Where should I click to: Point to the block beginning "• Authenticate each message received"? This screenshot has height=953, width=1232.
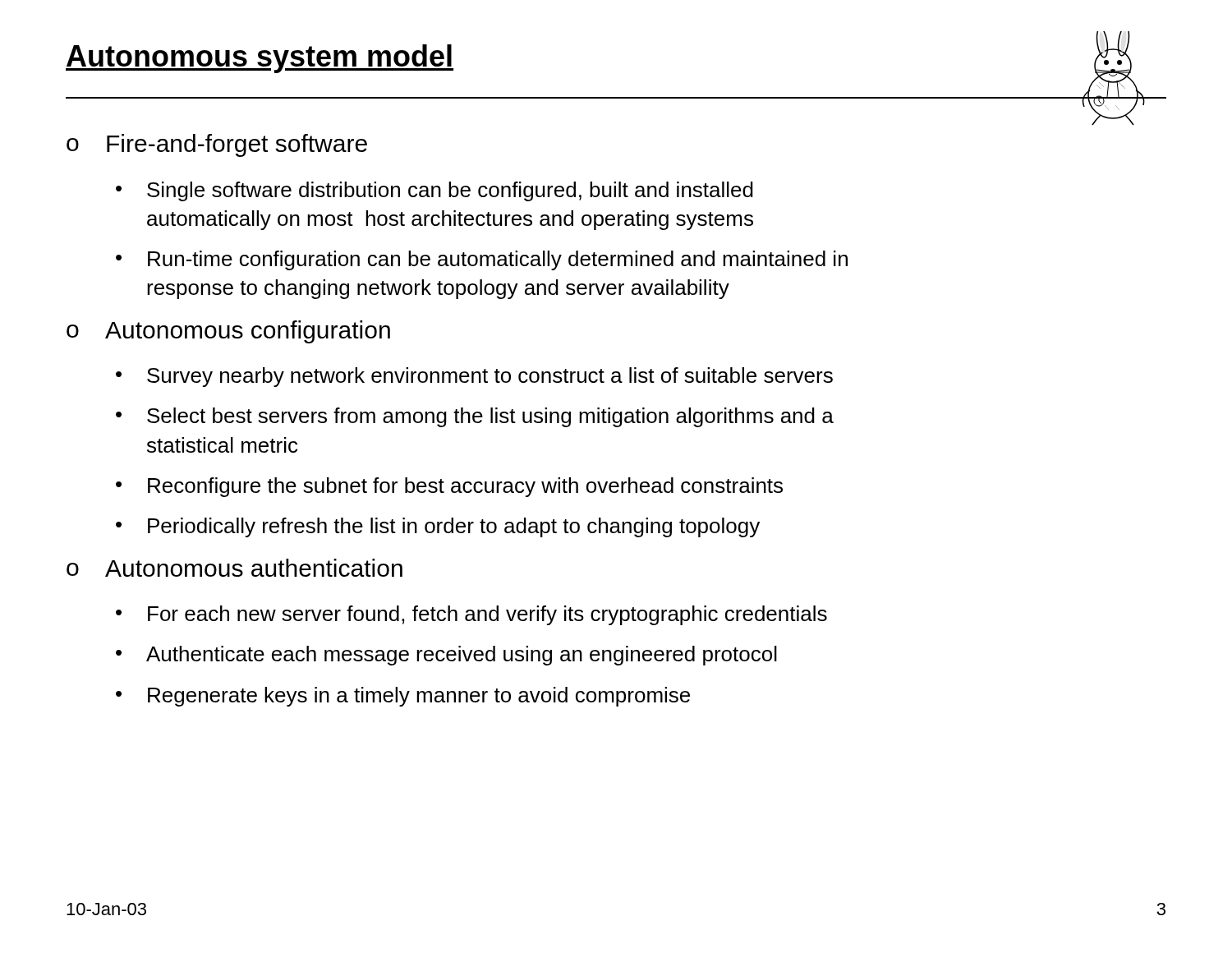(x=446, y=655)
